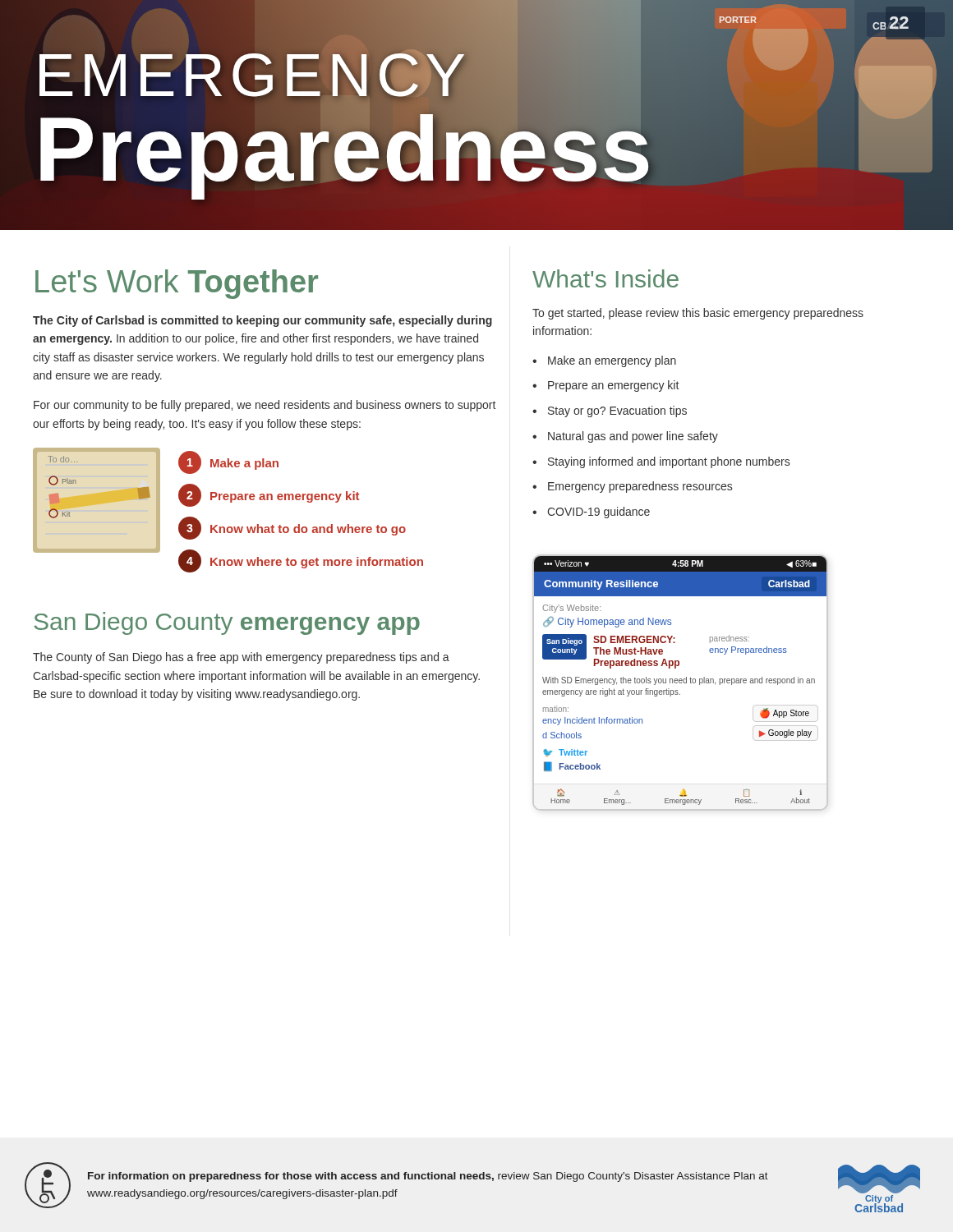Navigate to the text block starting "• Prepare an emergency kit"
The width and height of the screenshot is (953, 1232).
click(x=606, y=386)
